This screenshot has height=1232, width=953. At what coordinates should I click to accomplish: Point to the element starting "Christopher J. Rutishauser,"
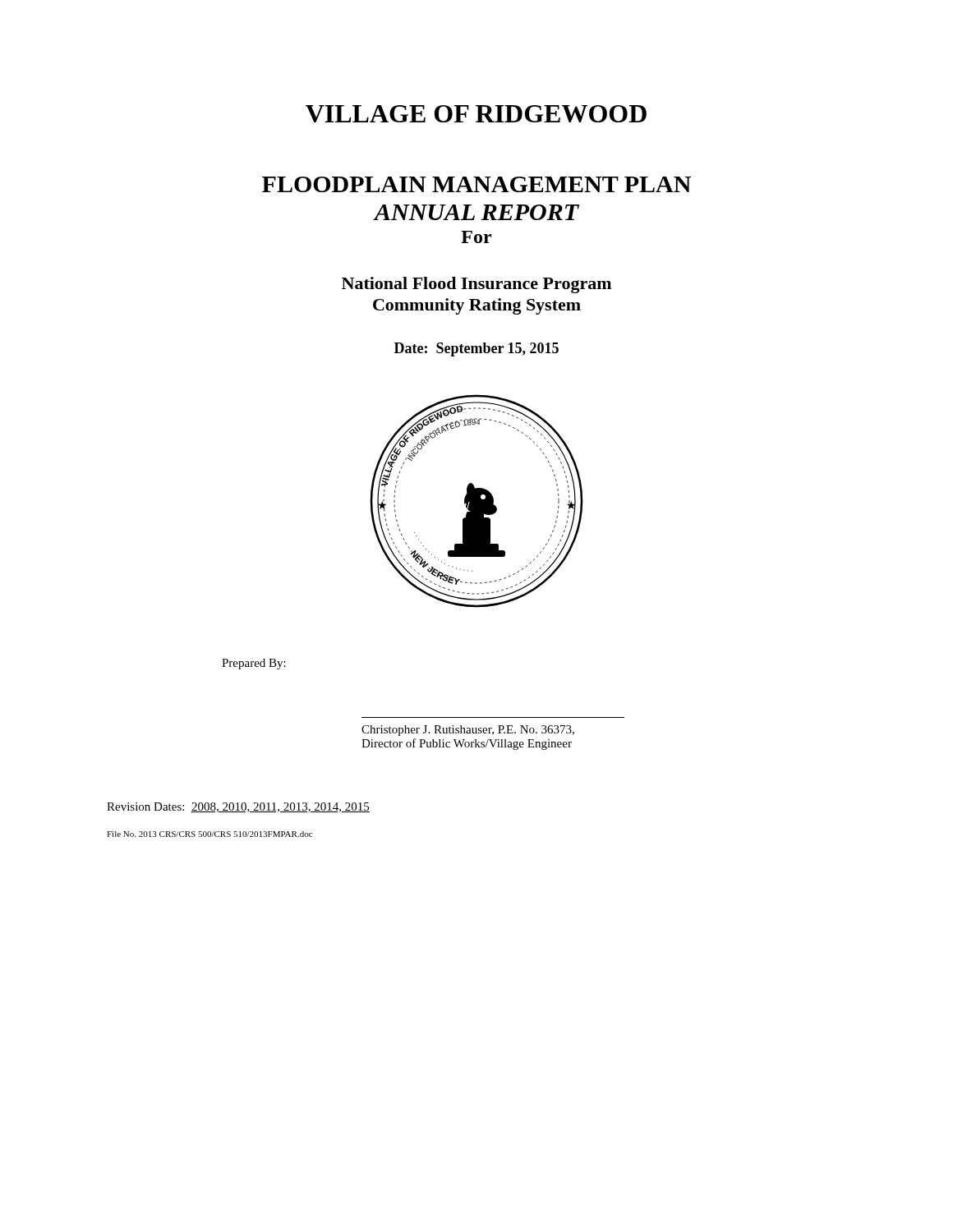click(x=493, y=727)
